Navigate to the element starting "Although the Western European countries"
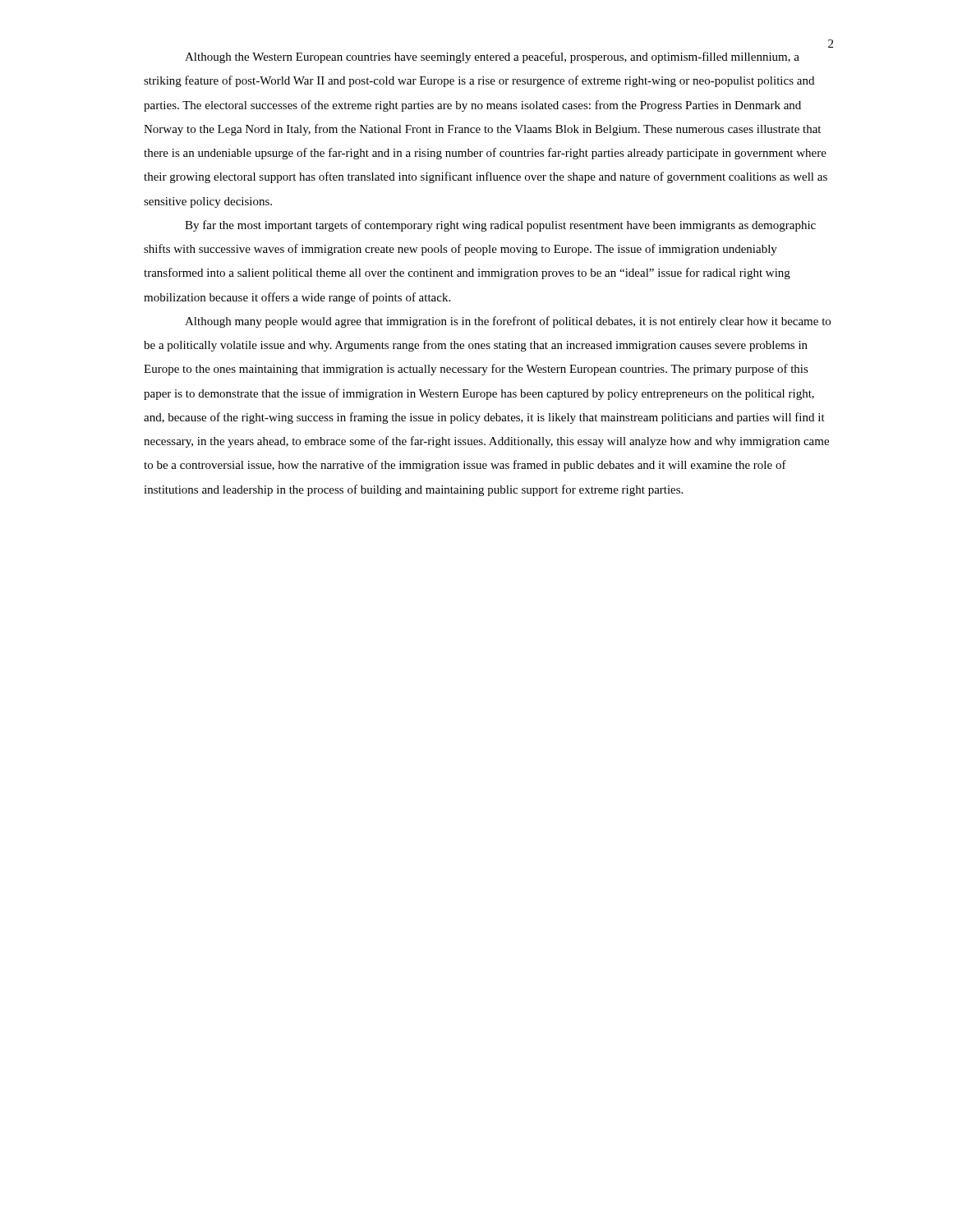The image size is (953, 1232). click(x=486, y=129)
